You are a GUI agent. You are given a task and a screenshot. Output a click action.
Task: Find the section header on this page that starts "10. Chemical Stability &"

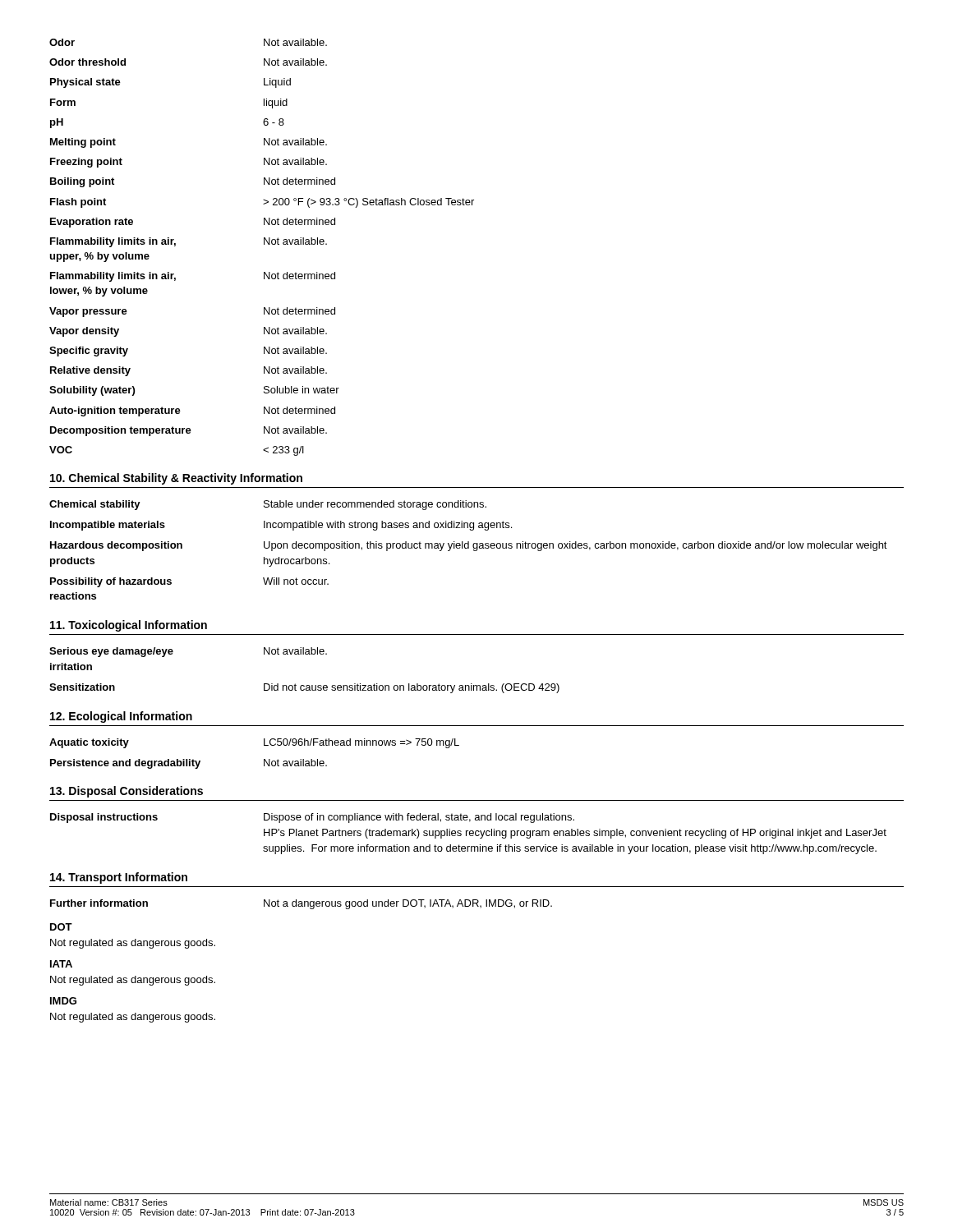click(176, 478)
